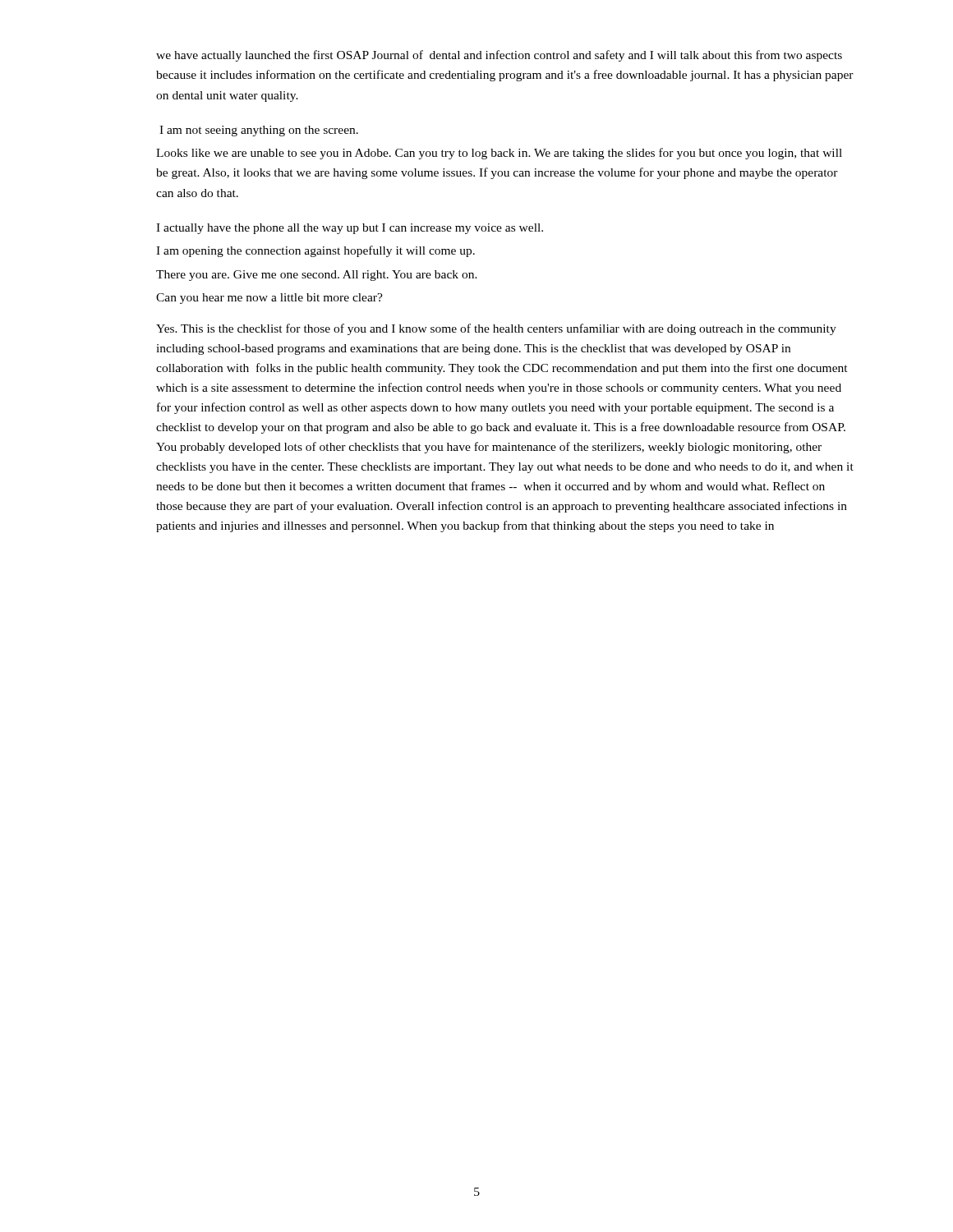Point to the block beginning "I am not seeing anything"
Image resolution: width=953 pixels, height=1232 pixels.
tap(257, 129)
